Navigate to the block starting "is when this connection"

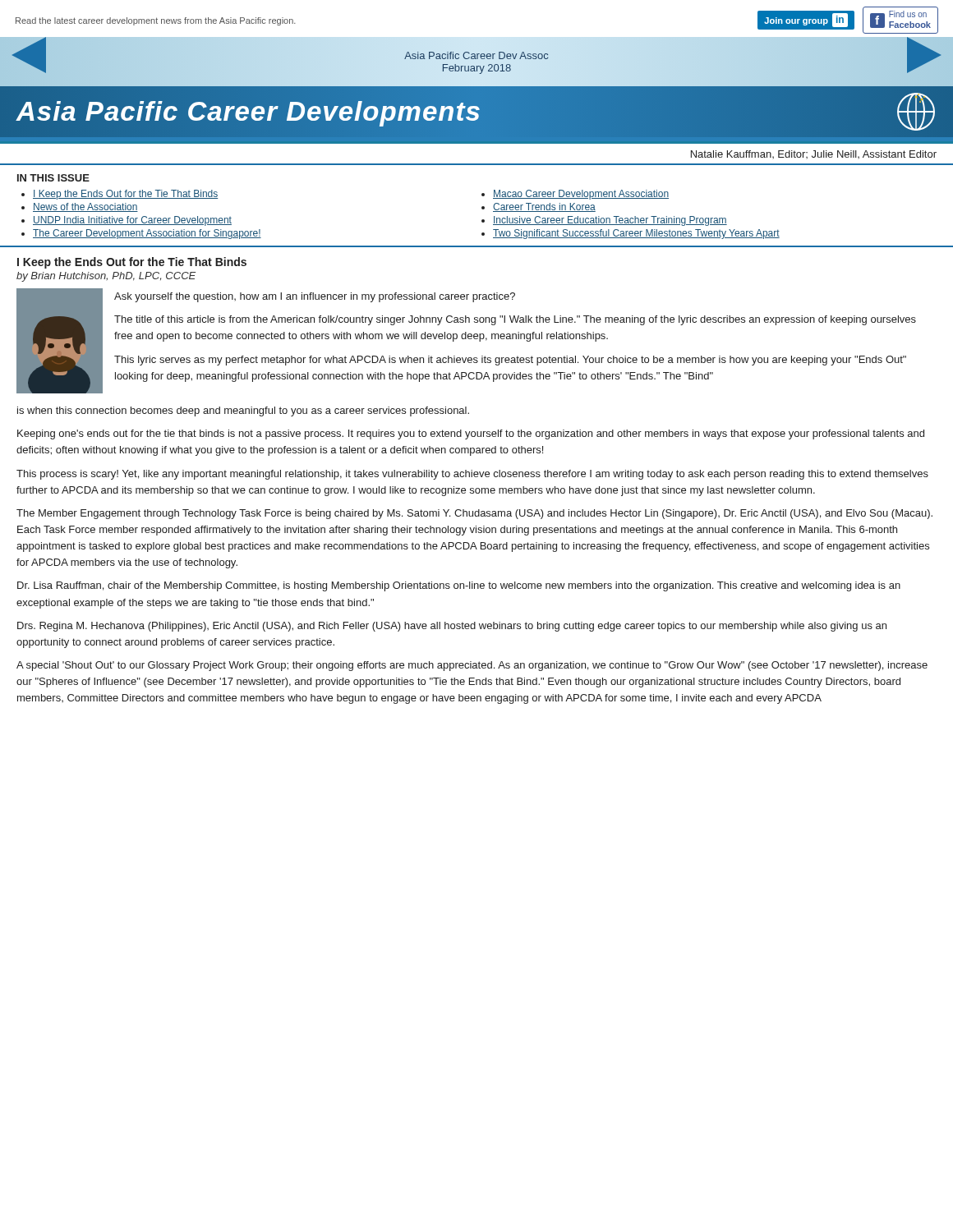point(243,410)
